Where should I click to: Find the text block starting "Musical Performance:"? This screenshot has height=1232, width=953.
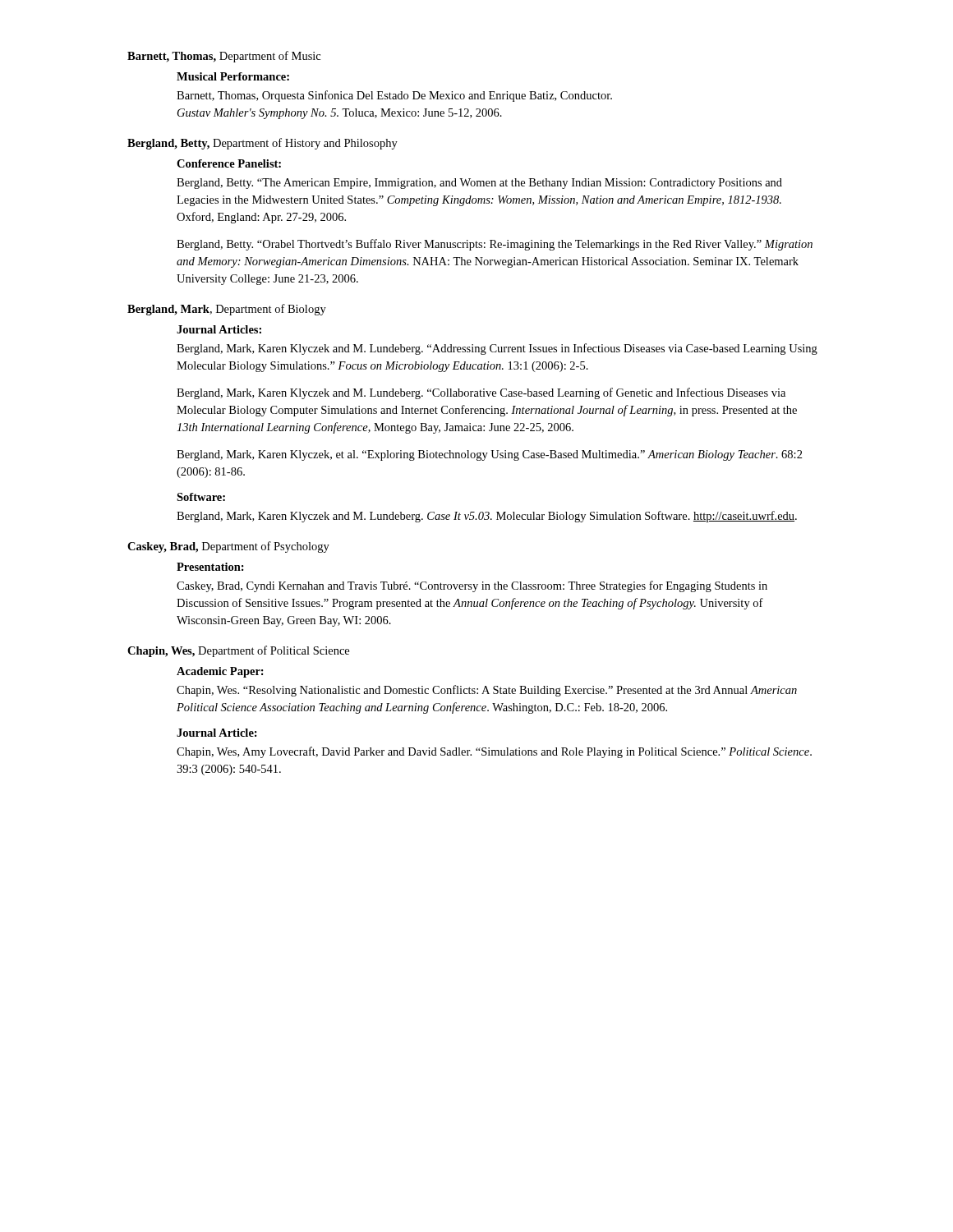233,76
